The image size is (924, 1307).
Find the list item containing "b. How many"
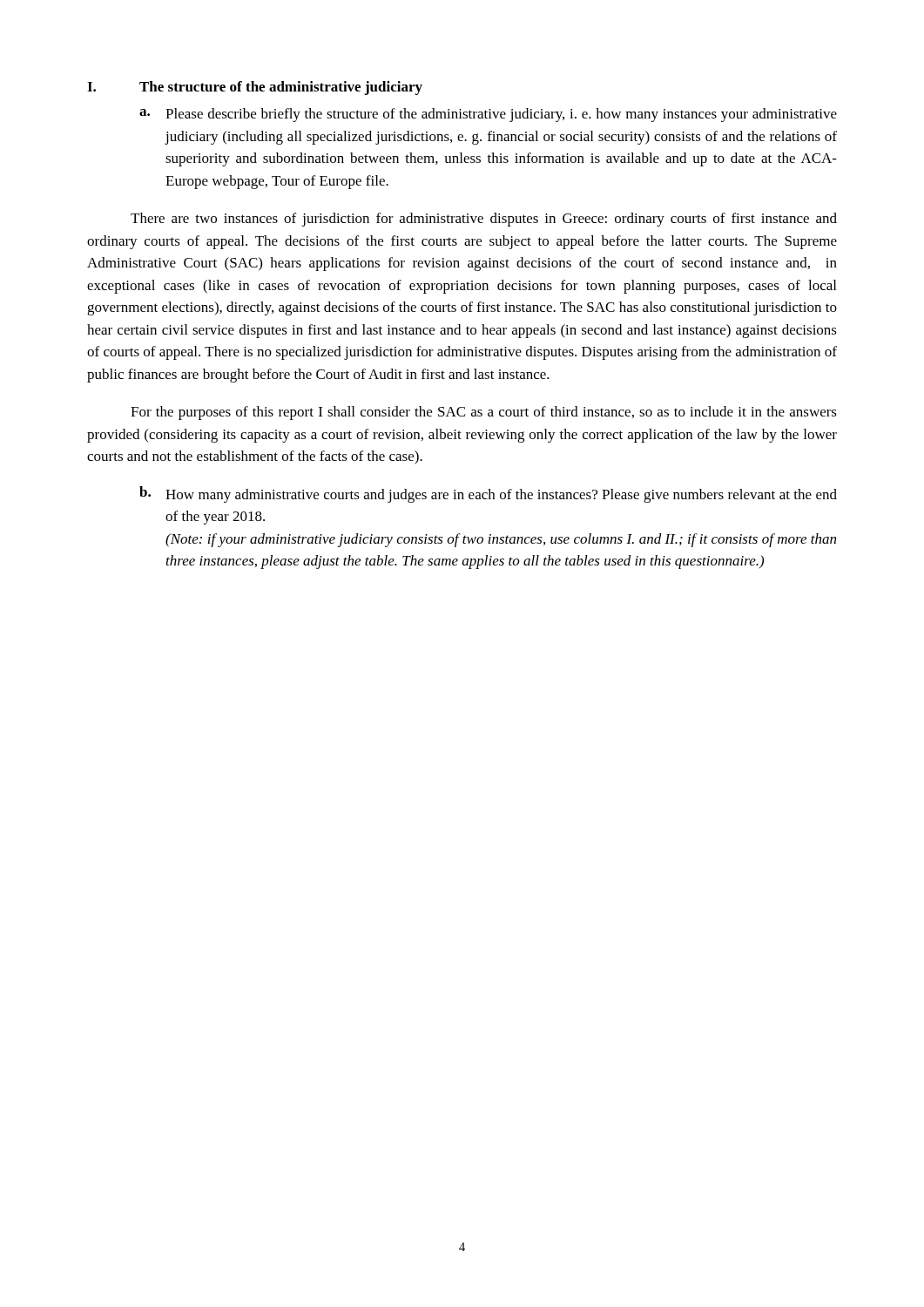click(x=488, y=528)
